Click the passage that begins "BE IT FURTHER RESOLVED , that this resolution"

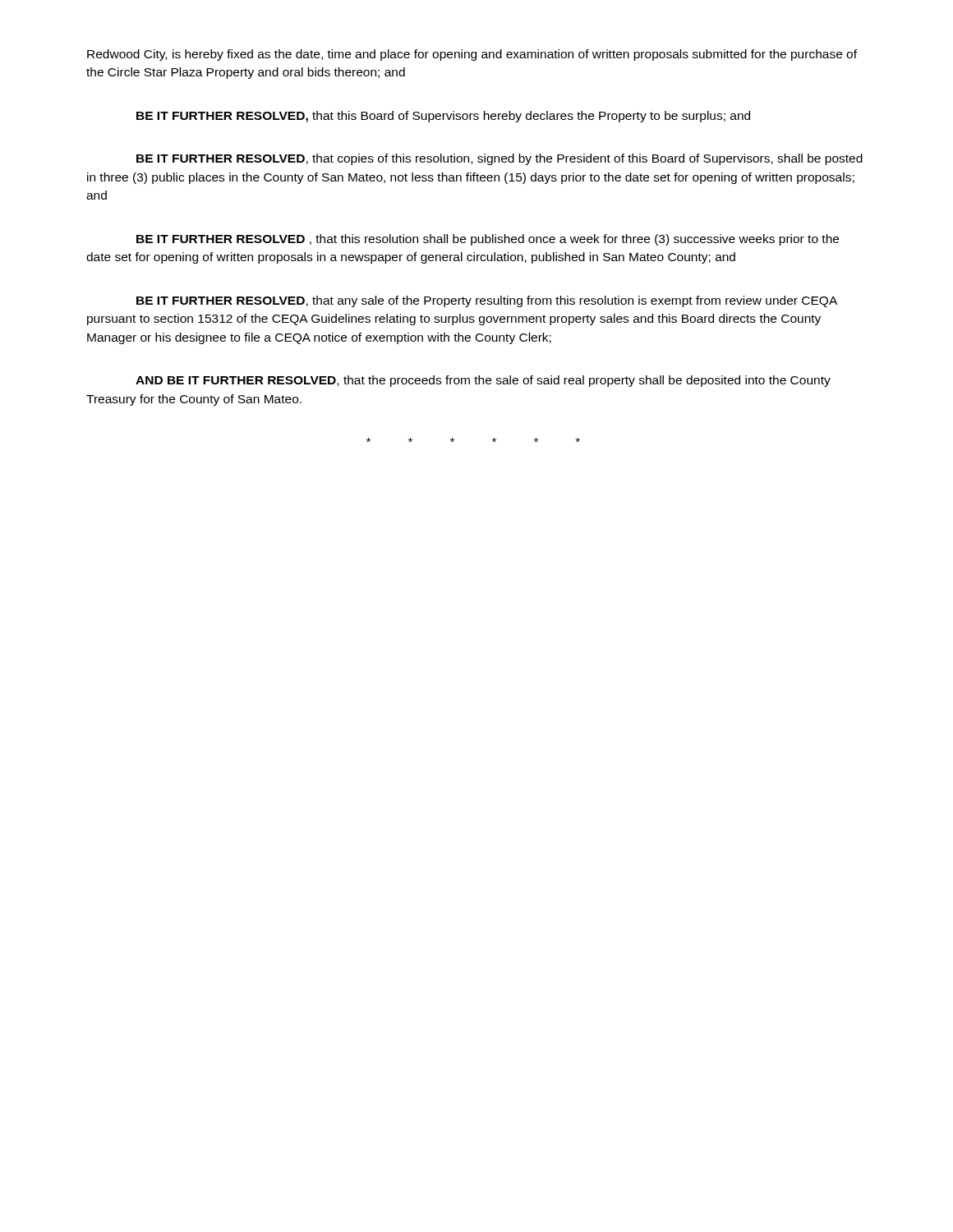(x=476, y=248)
